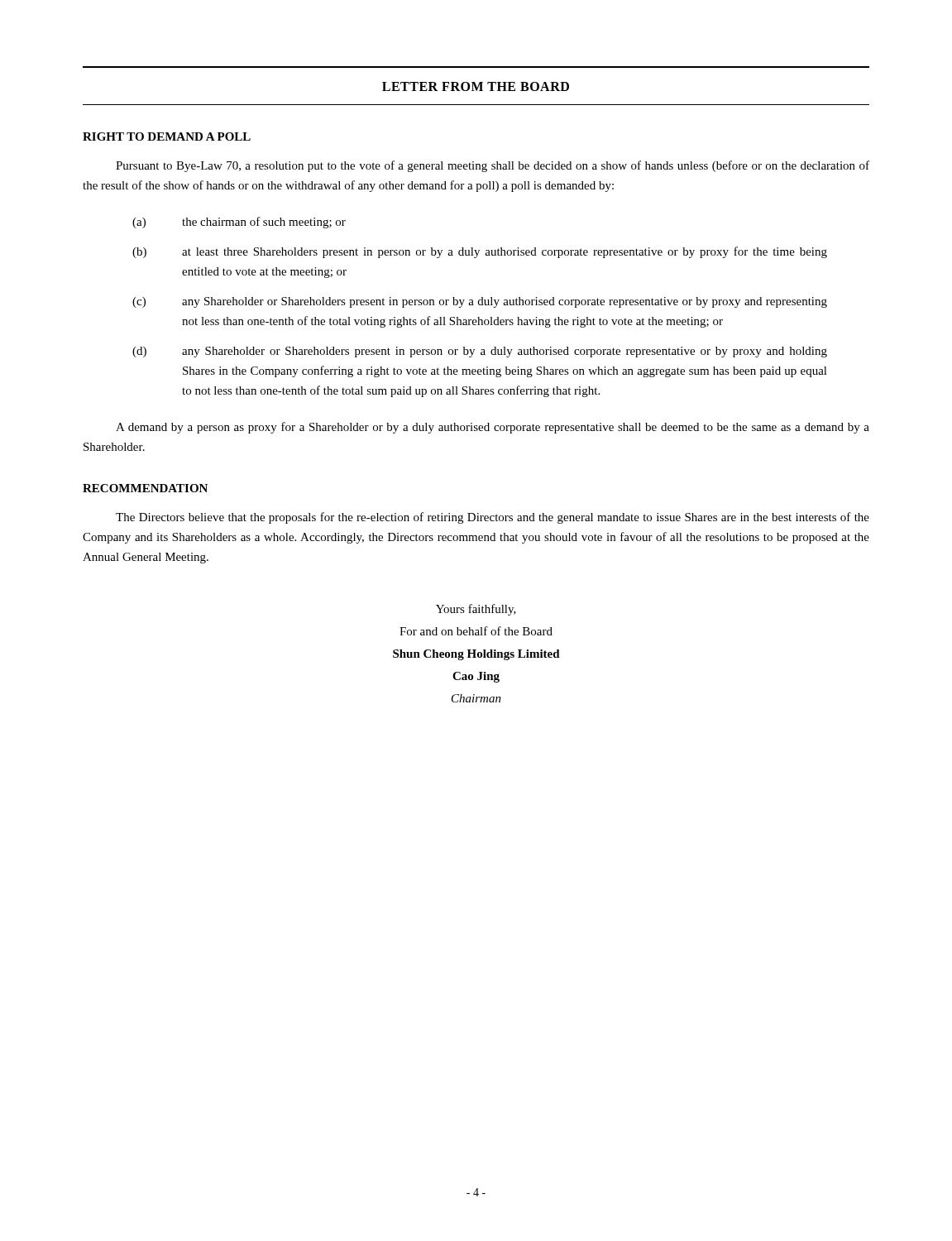
Task: Point to the block beginning "Pursuant to Bye-Law 70, a"
Action: [x=476, y=175]
